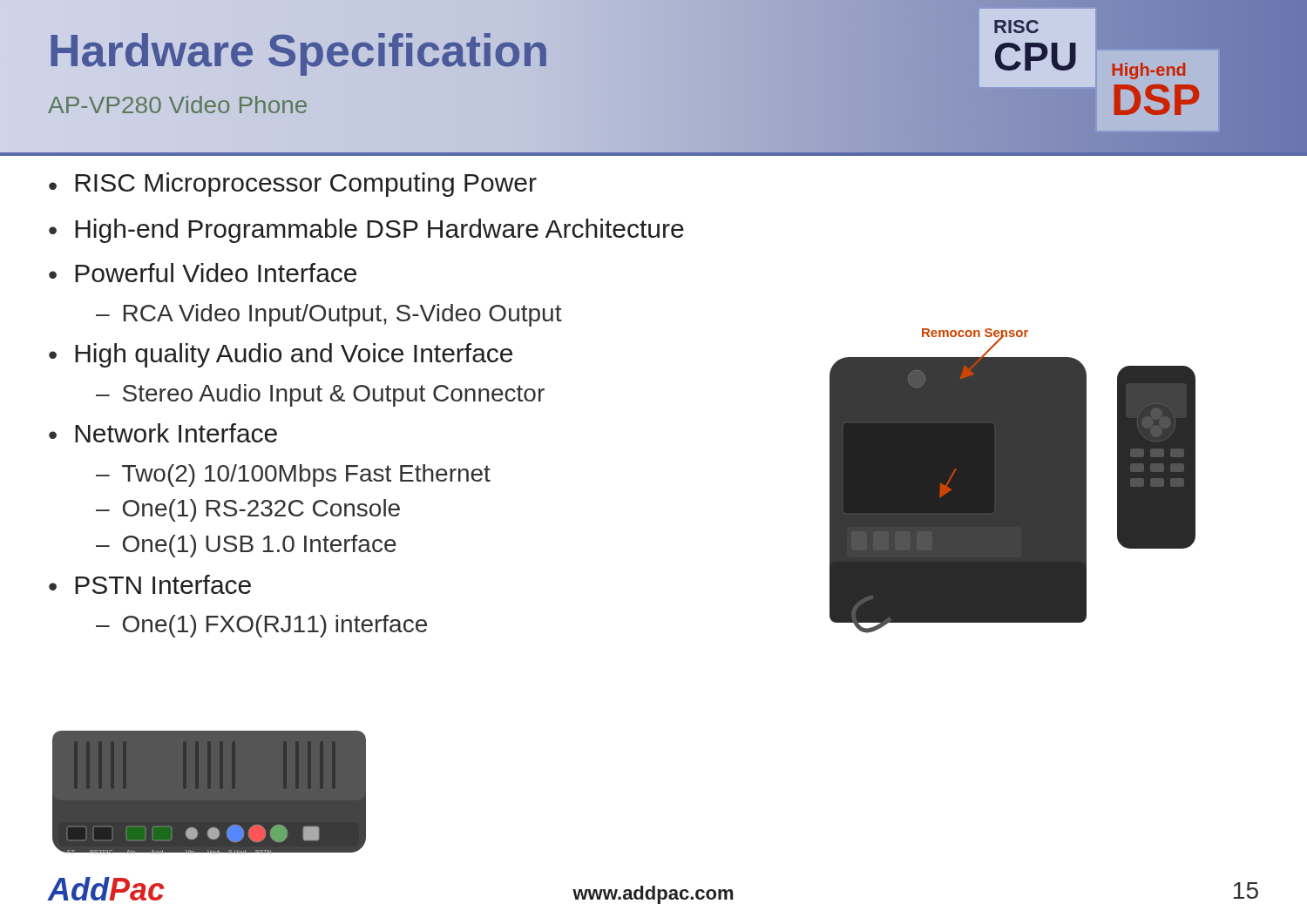Image resolution: width=1307 pixels, height=924 pixels.
Task: Select the region starting "• Powerful Video Interface"
Action: point(203,275)
